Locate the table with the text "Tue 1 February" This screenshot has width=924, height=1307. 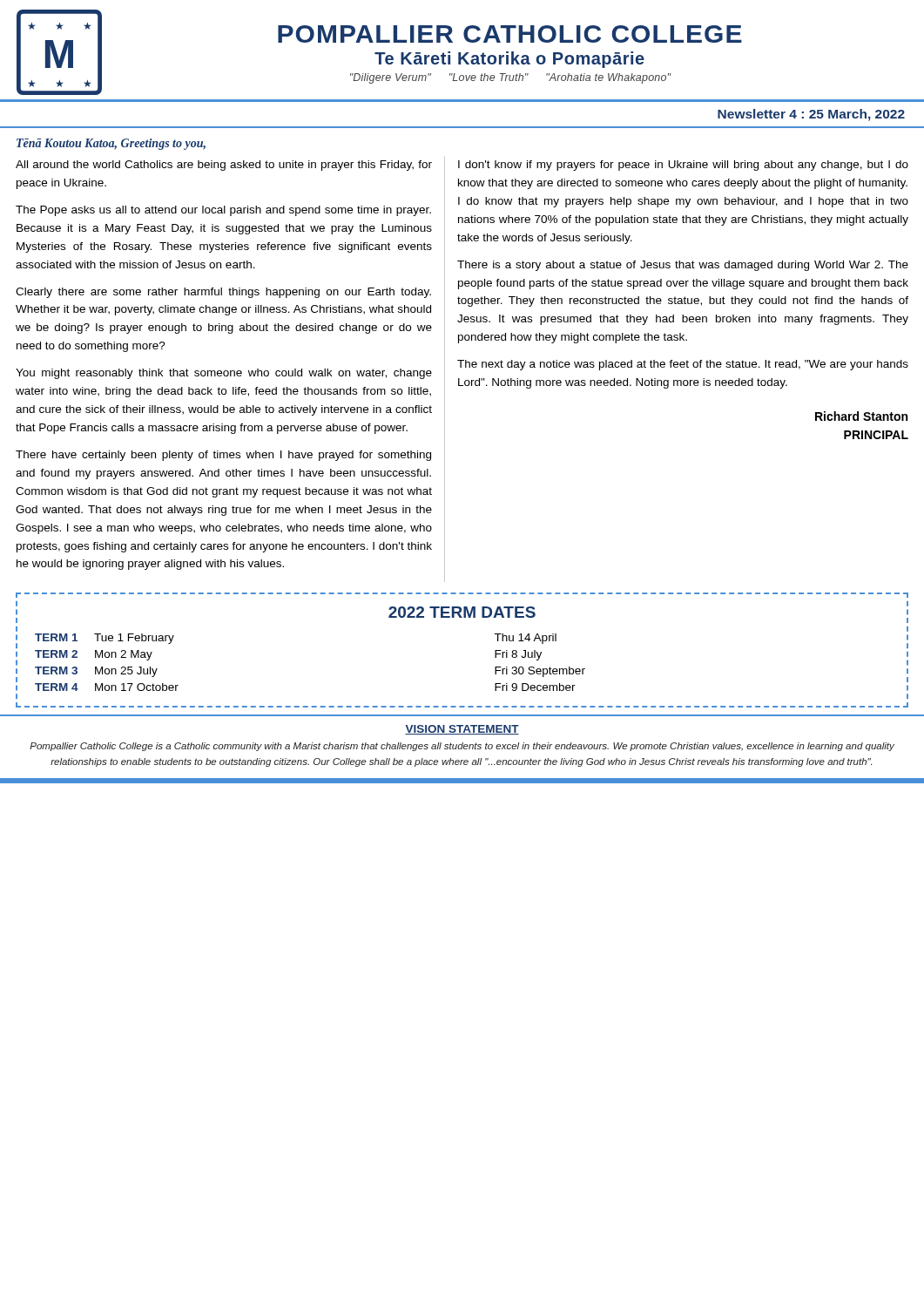click(x=462, y=650)
